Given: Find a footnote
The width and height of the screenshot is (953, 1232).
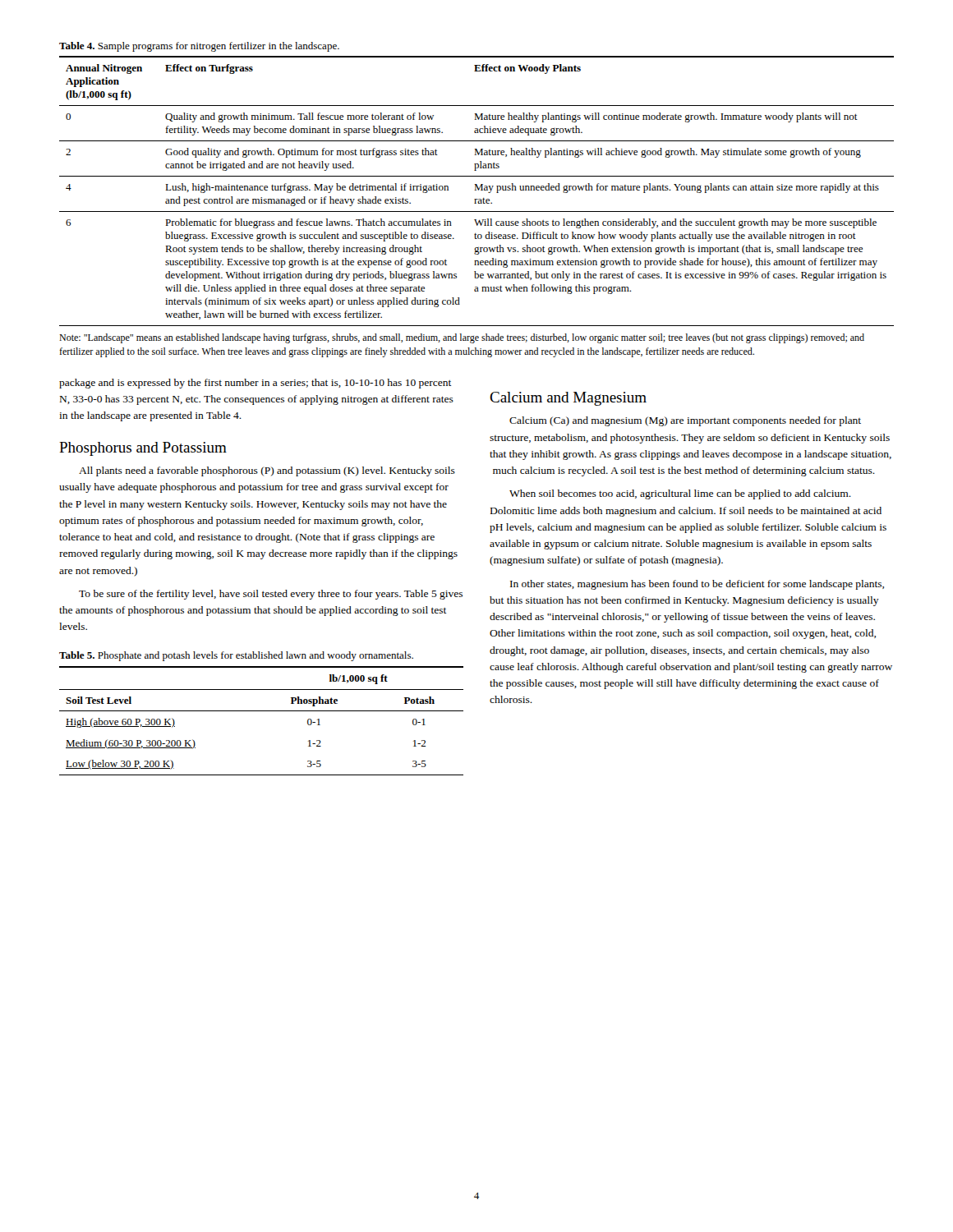Looking at the screenshot, I should (462, 345).
